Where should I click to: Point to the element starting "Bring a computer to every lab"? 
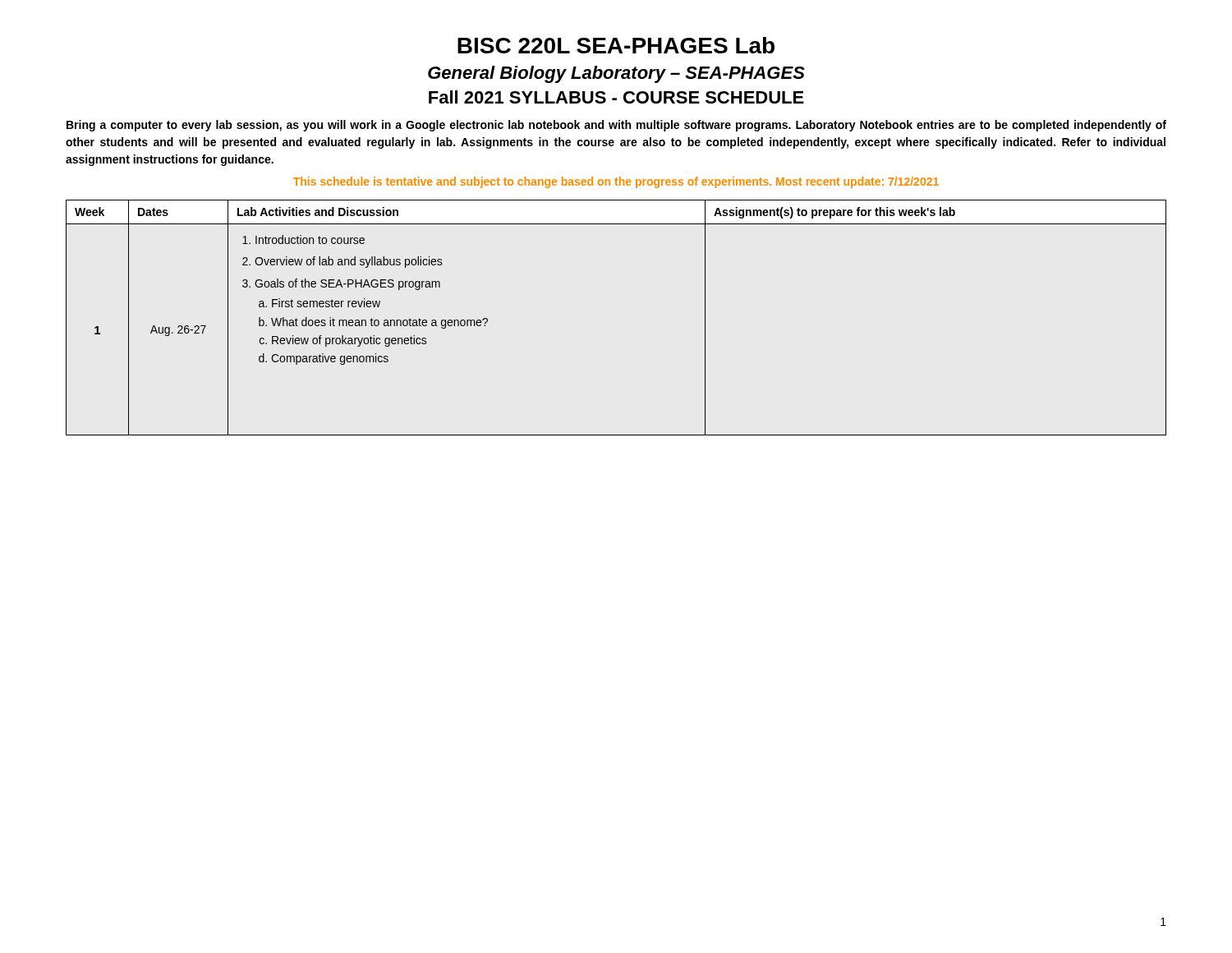pyautogui.click(x=616, y=142)
